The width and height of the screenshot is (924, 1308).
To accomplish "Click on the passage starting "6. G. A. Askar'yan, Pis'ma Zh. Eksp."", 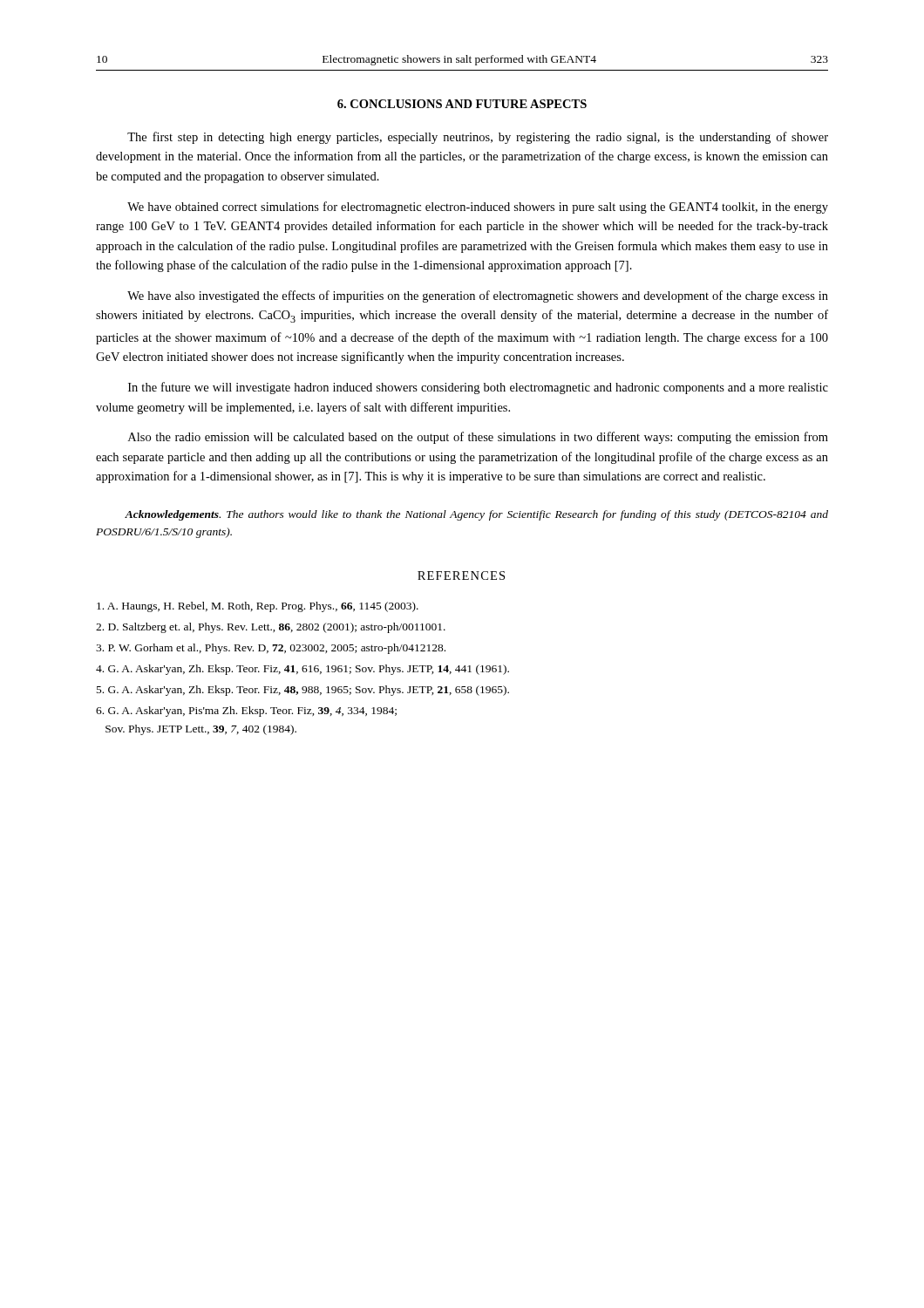I will (247, 719).
